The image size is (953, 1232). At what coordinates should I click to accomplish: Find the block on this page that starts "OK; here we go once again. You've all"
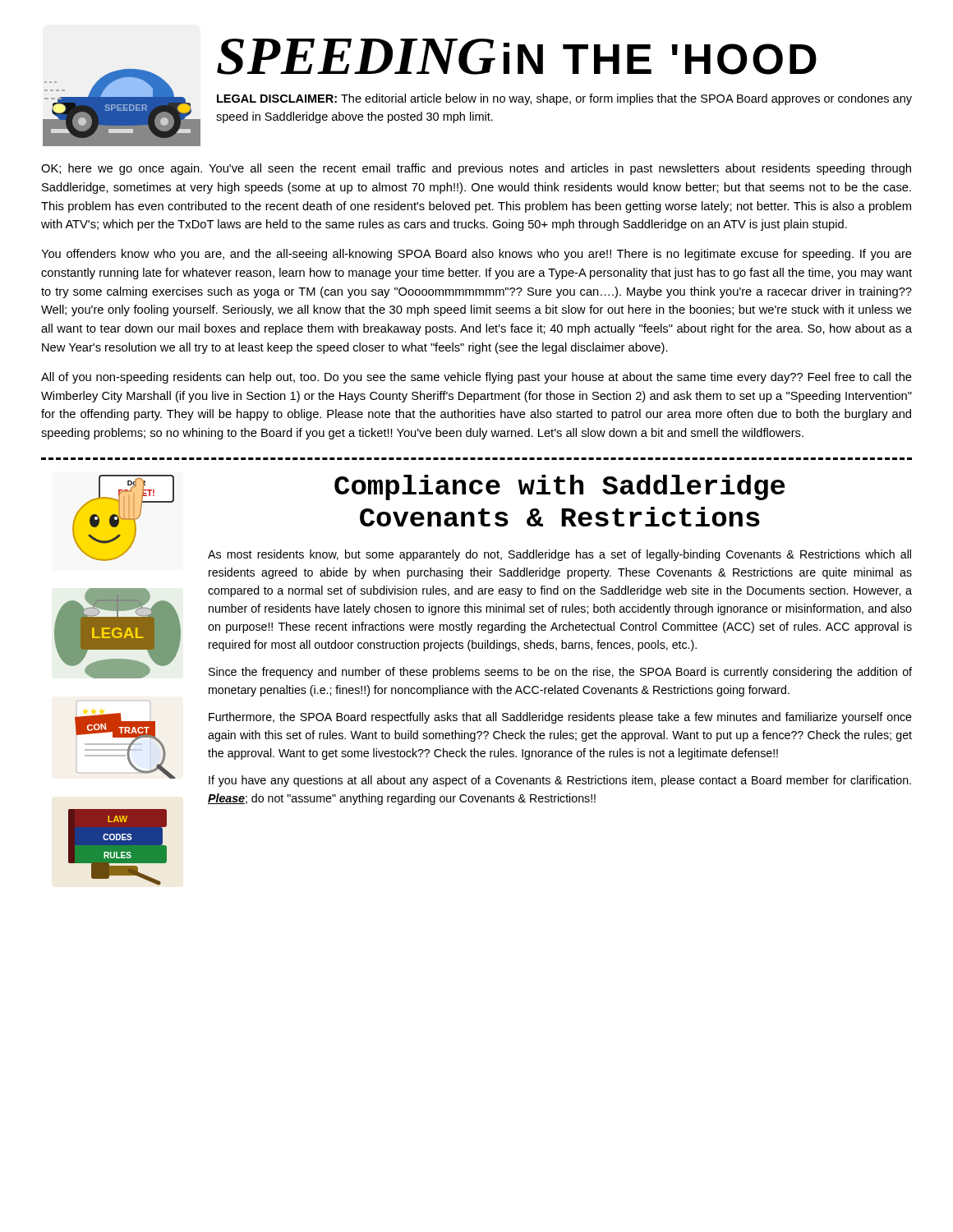click(x=476, y=196)
